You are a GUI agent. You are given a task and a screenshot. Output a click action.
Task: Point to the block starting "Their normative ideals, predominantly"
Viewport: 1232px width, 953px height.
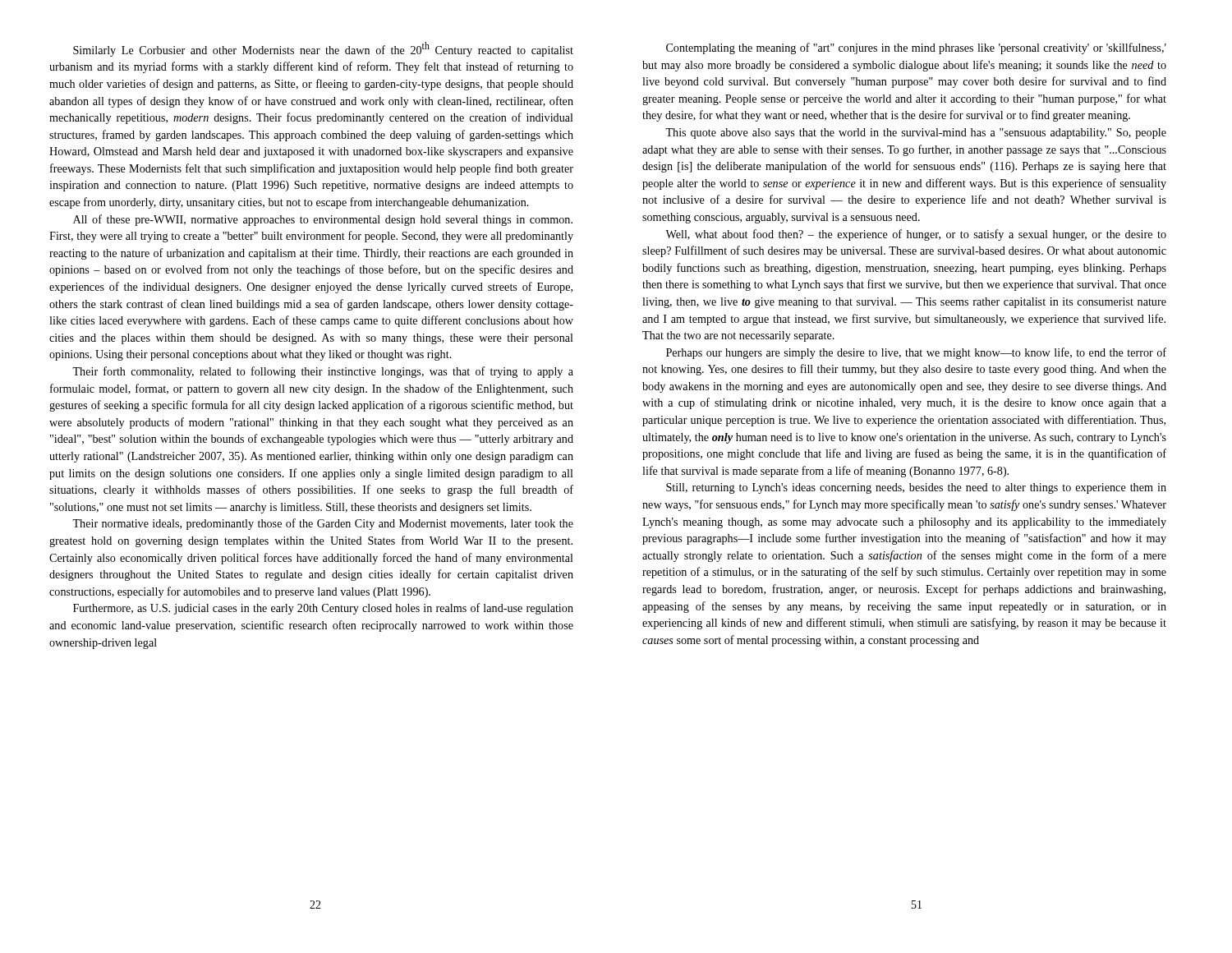point(311,558)
